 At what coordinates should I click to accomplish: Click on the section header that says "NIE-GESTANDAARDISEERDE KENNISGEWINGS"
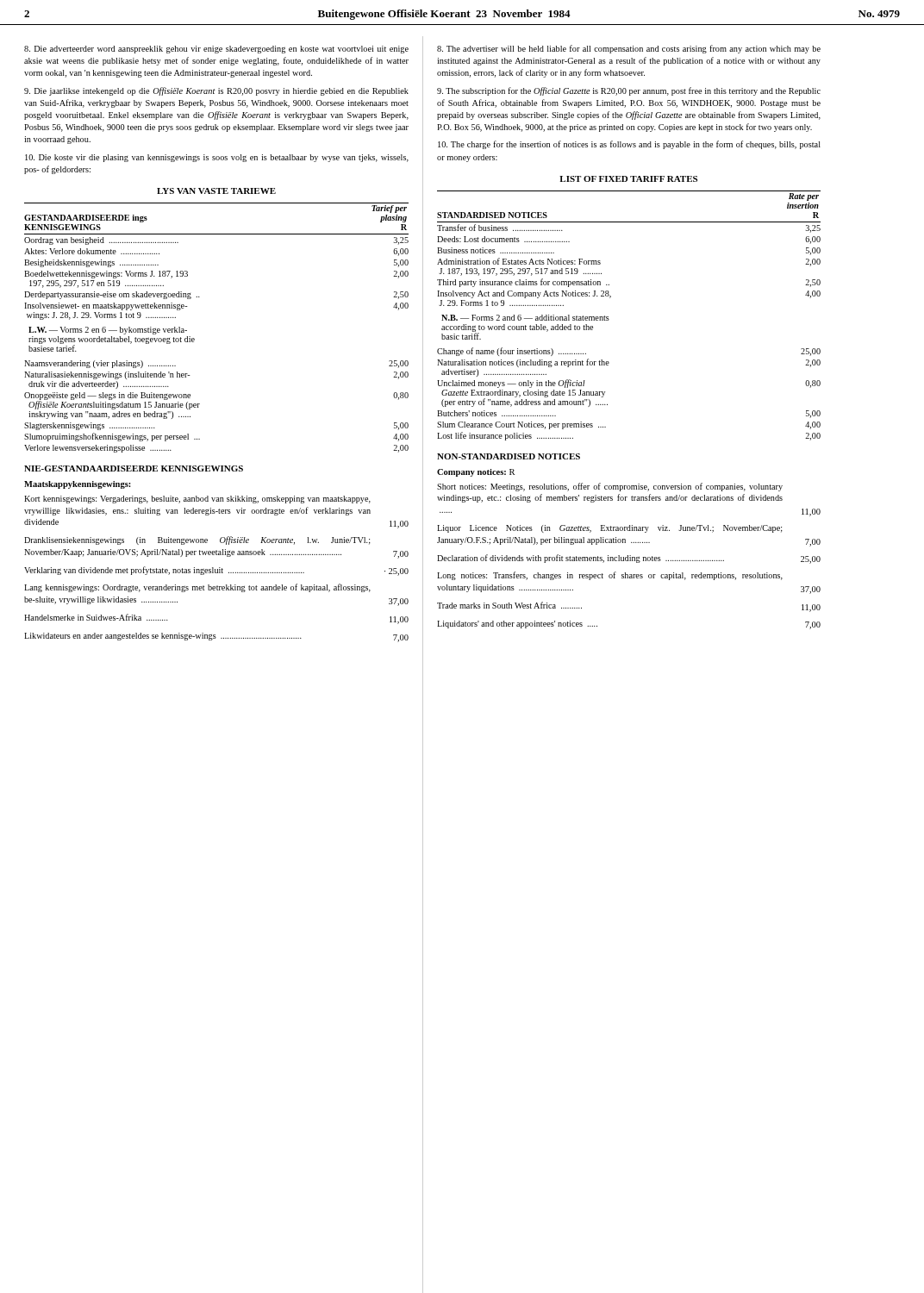(x=216, y=468)
